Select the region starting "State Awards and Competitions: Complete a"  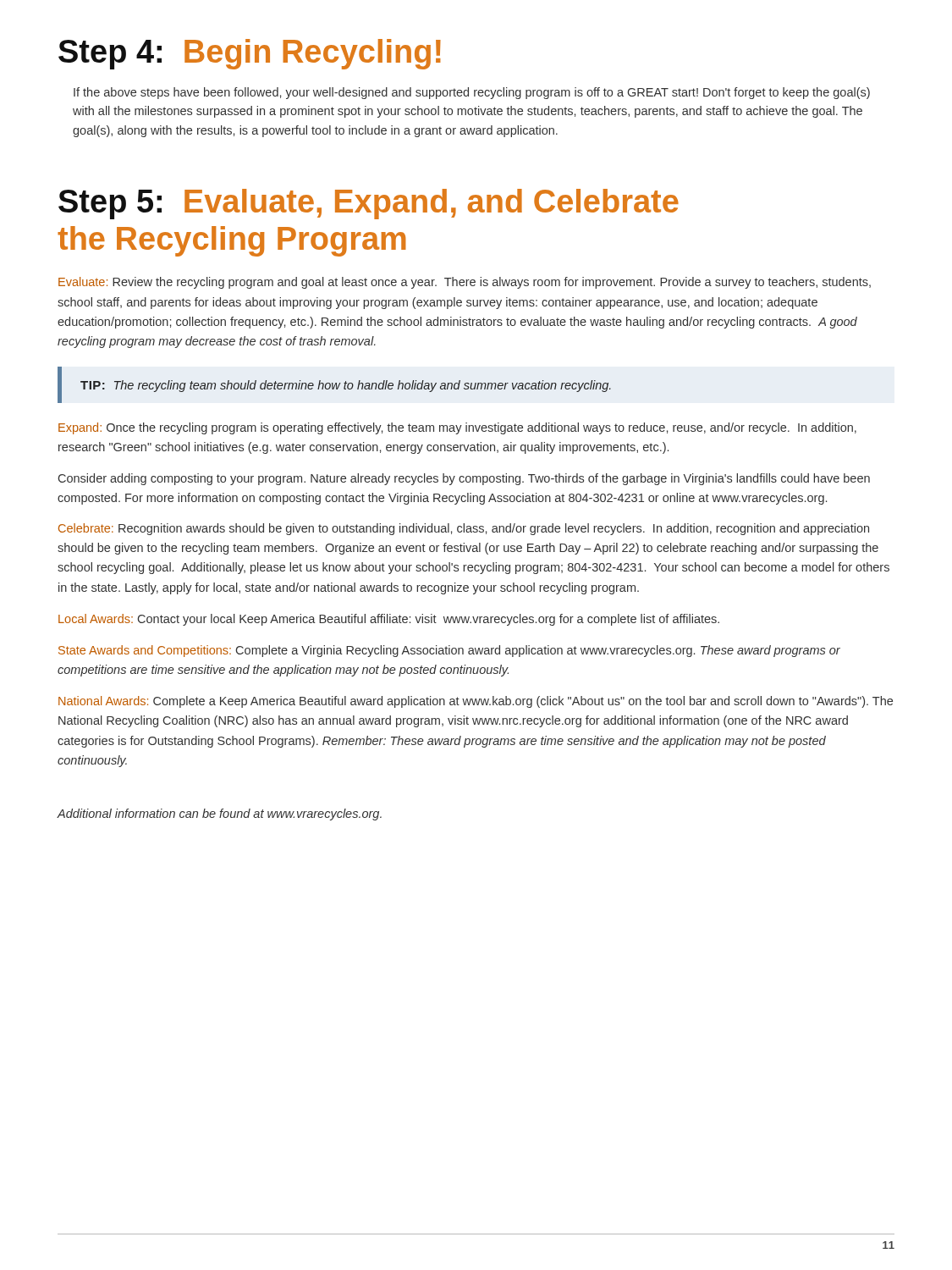click(476, 660)
